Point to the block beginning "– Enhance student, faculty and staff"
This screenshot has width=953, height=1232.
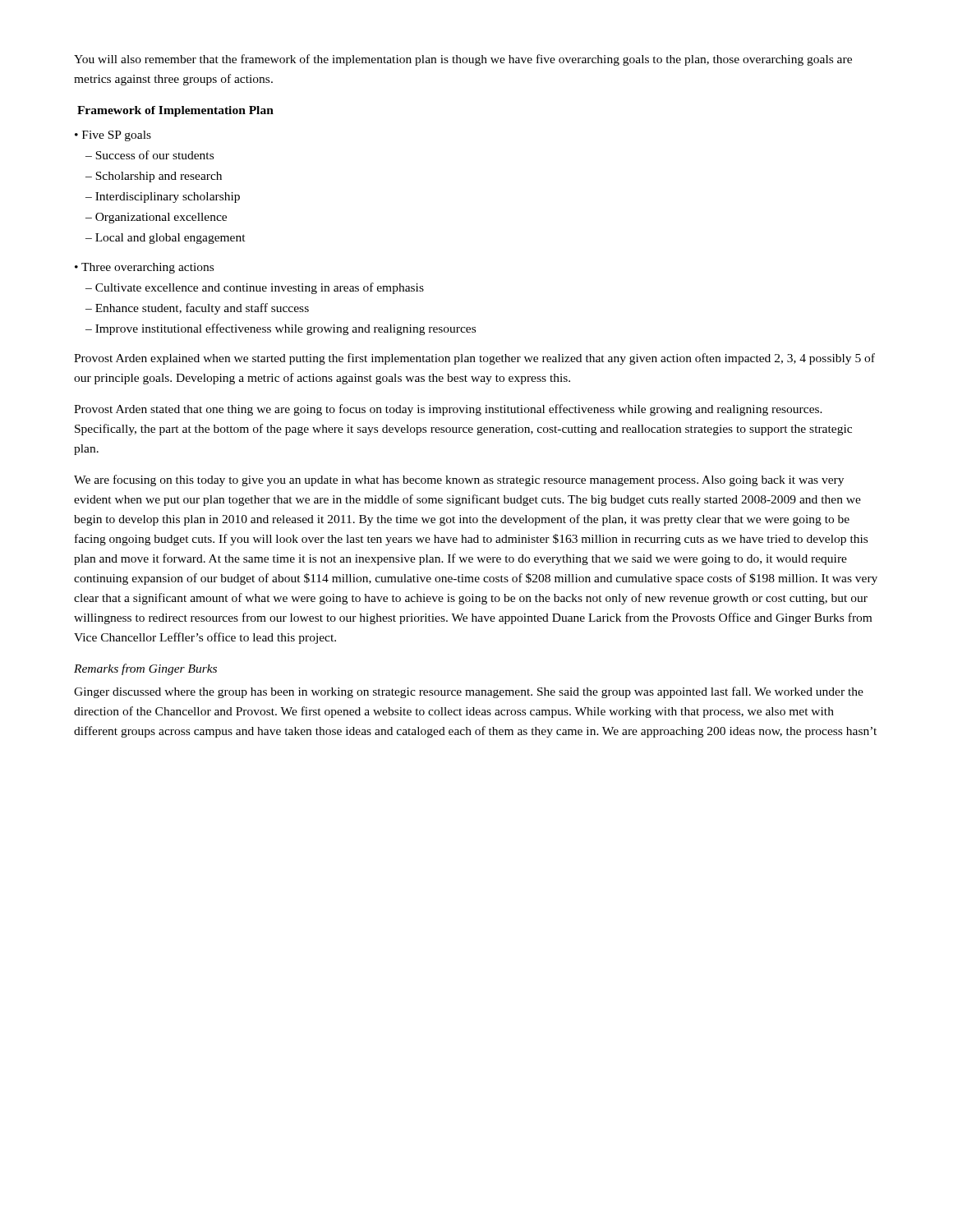pos(197,308)
